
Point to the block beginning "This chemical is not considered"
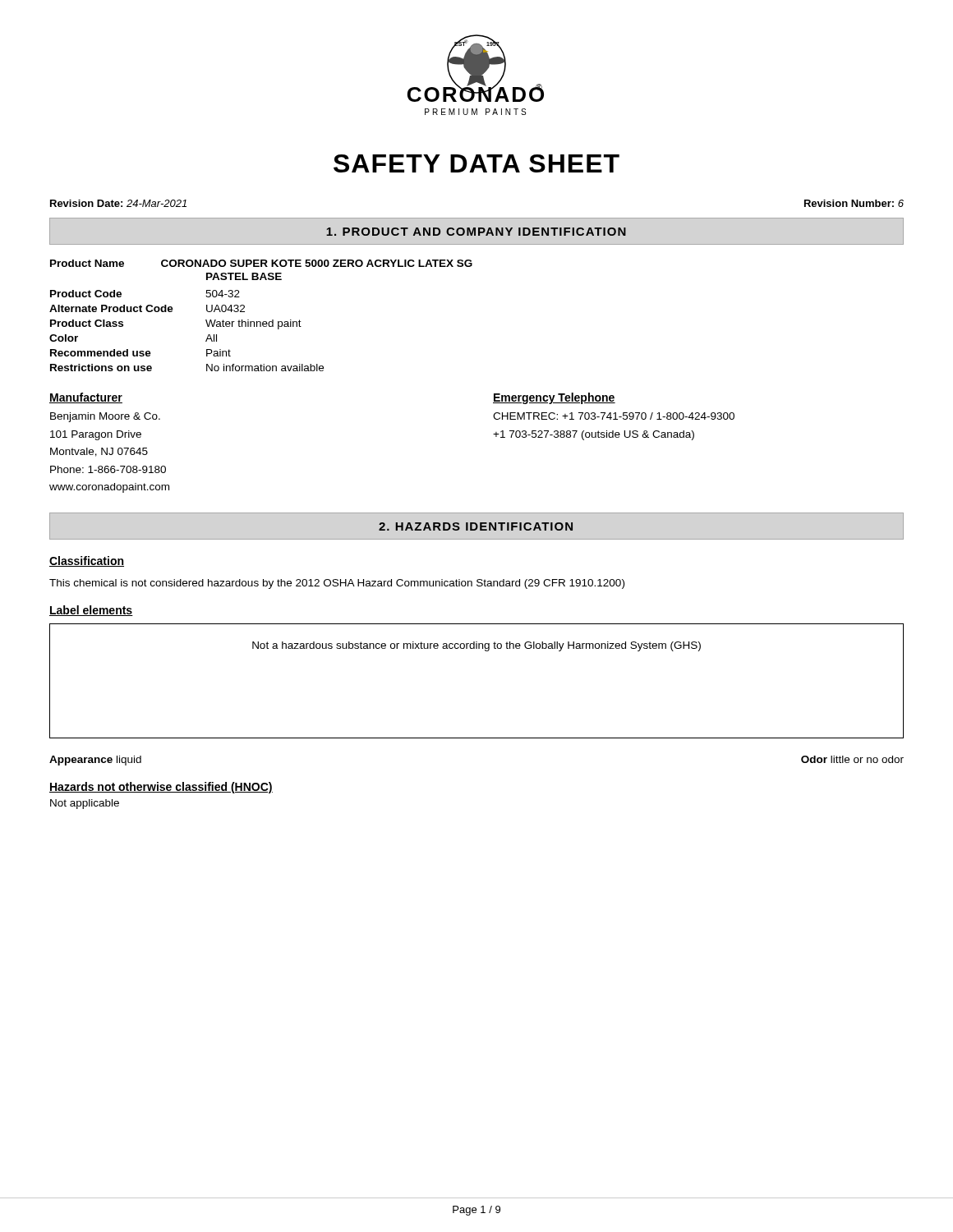click(337, 583)
